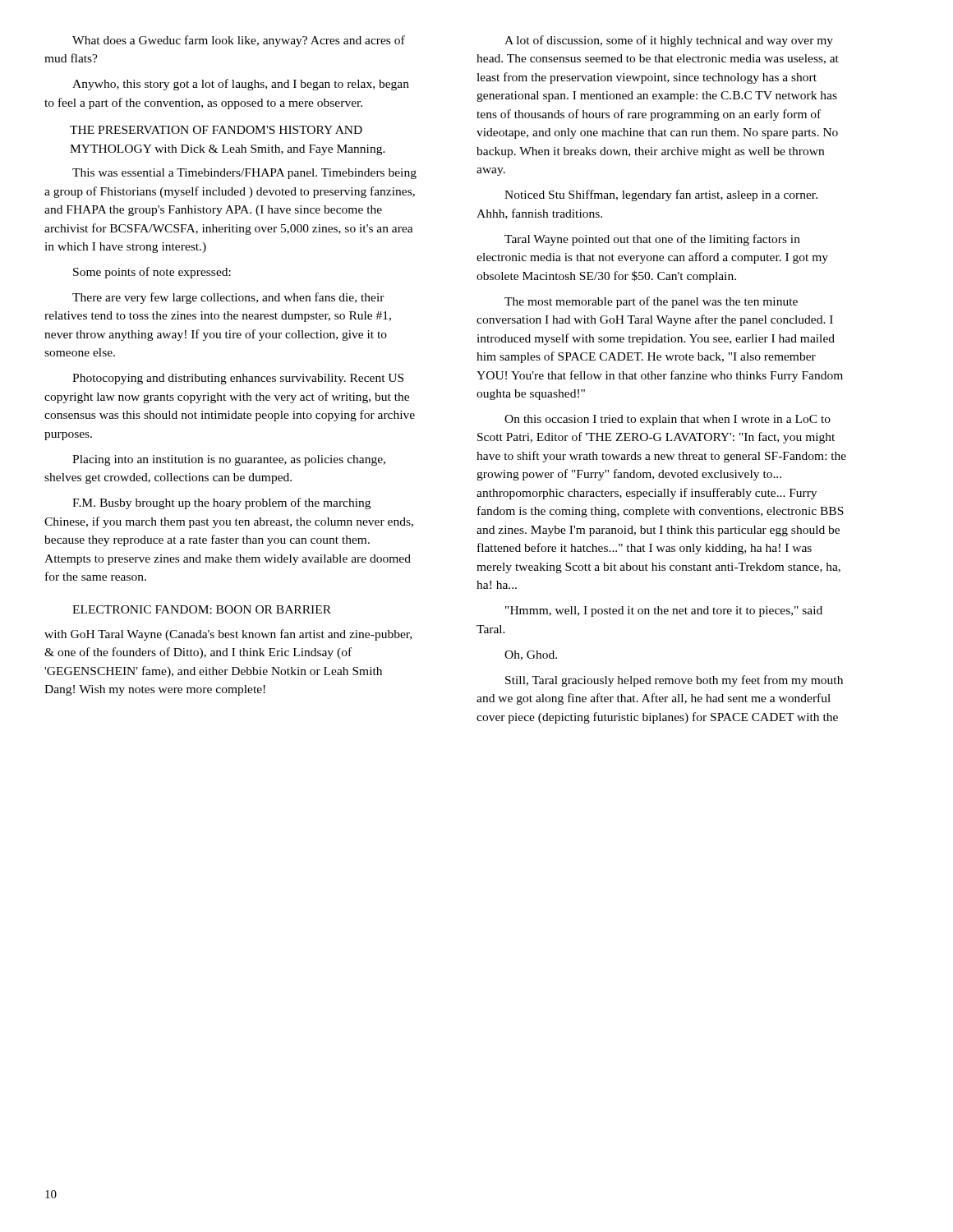Click on the text block containing "A lot of discussion,"
The width and height of the screenshot is (953, 1232).
click(663, 105)
